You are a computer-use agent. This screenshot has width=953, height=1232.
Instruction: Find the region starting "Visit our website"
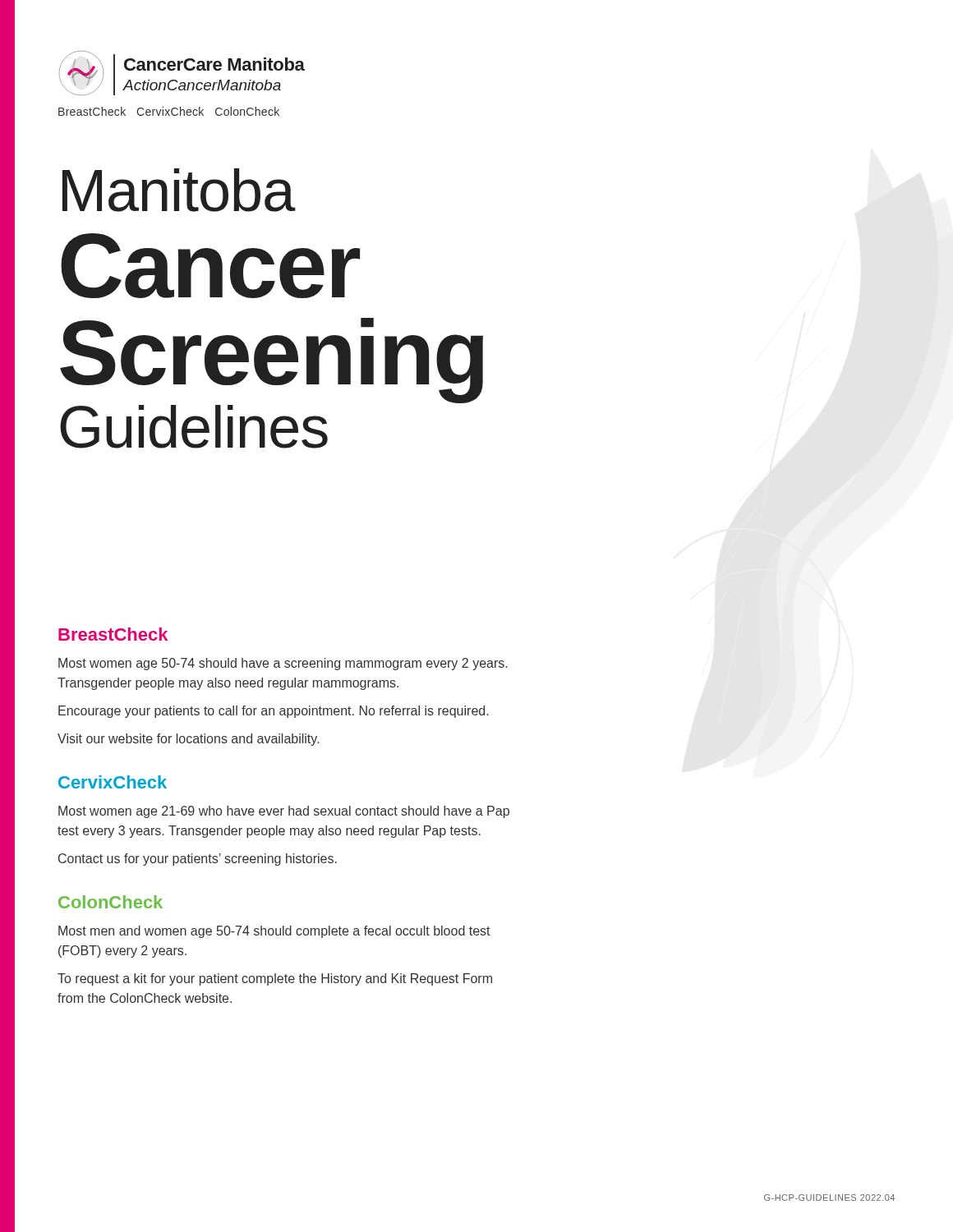[189, 739]
